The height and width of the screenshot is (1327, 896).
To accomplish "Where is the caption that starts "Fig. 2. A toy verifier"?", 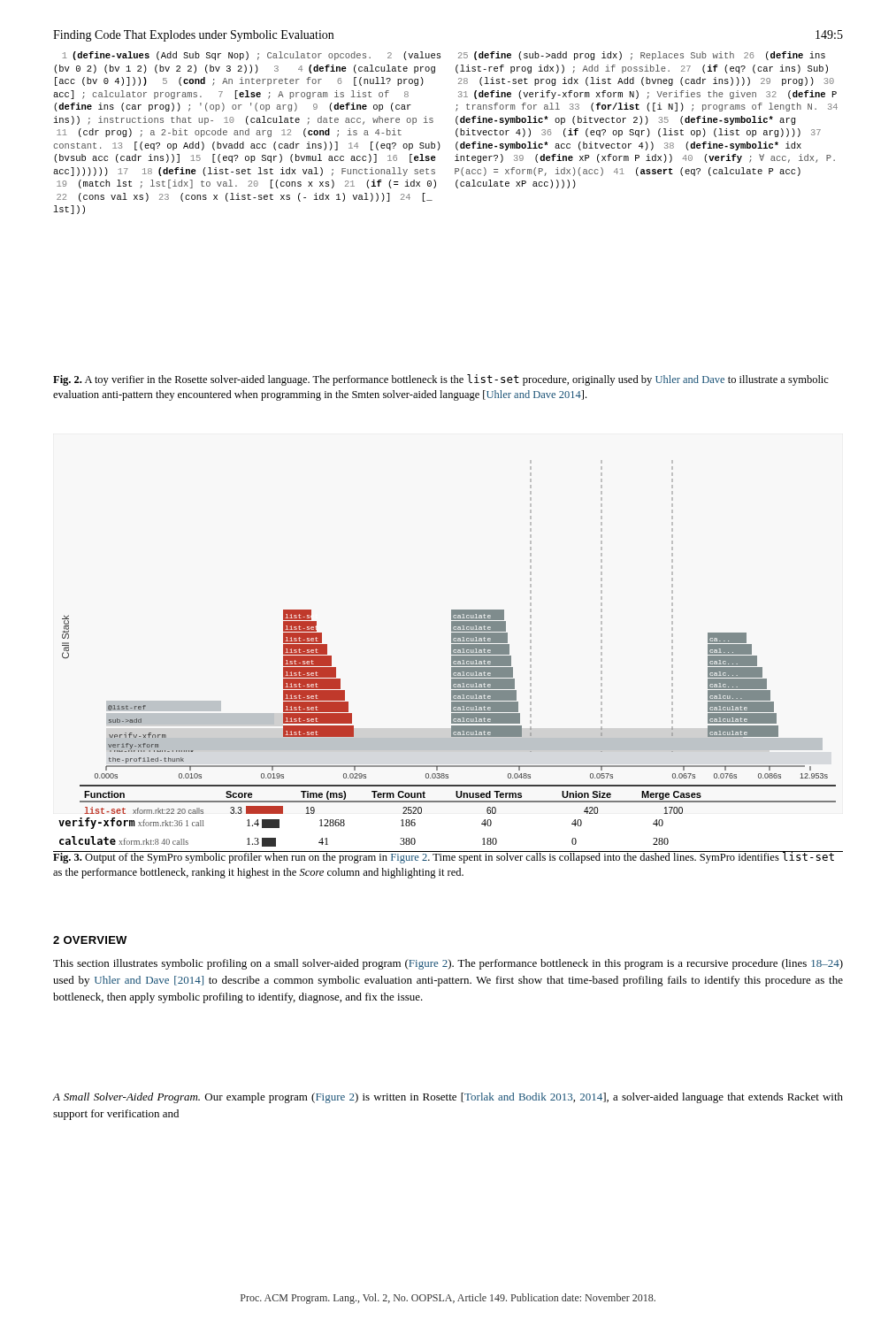I will (441, 387).
